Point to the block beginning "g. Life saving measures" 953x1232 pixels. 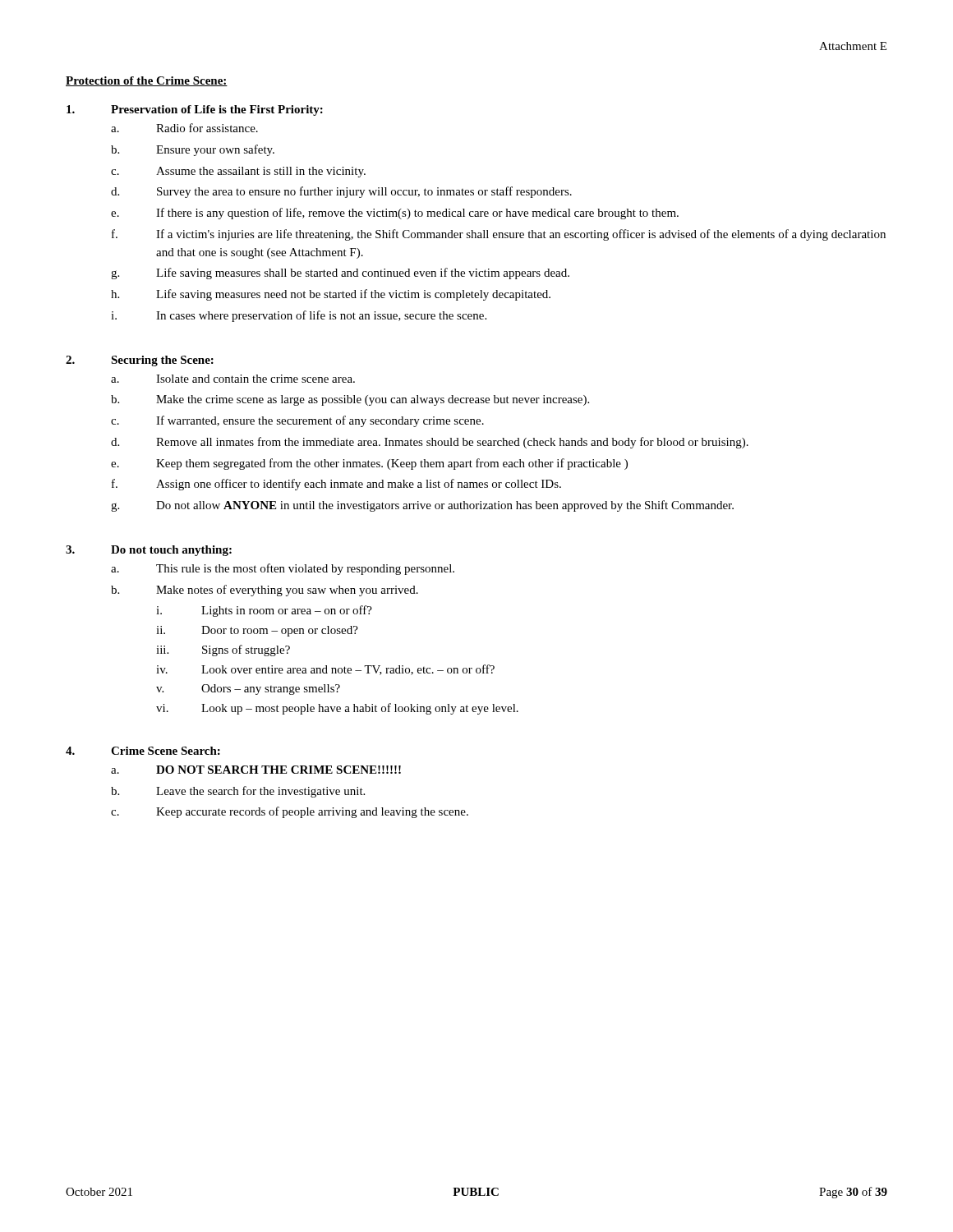point(476,274)
